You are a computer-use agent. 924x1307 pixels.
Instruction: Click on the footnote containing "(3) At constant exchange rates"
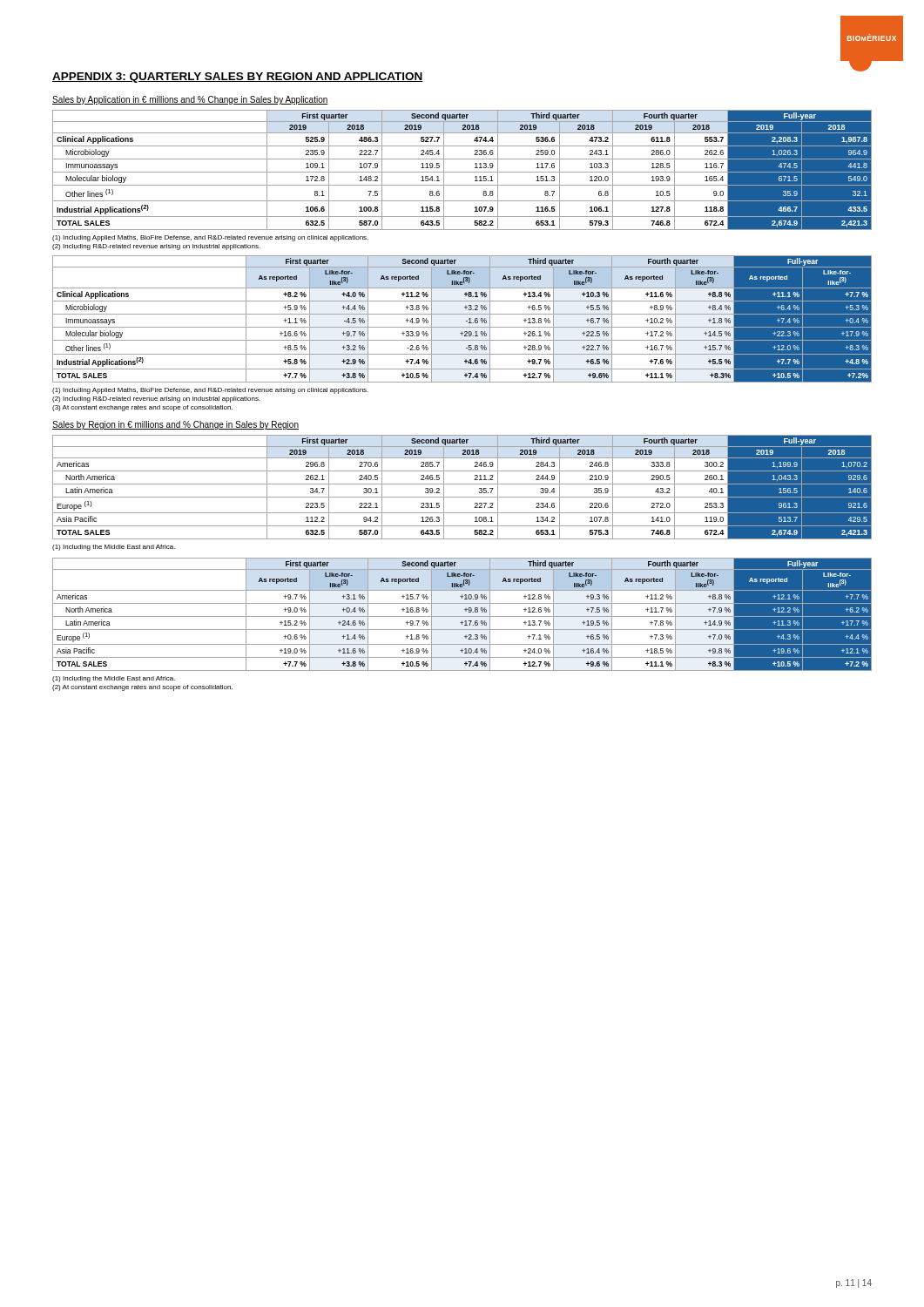(x=143, y=408)
